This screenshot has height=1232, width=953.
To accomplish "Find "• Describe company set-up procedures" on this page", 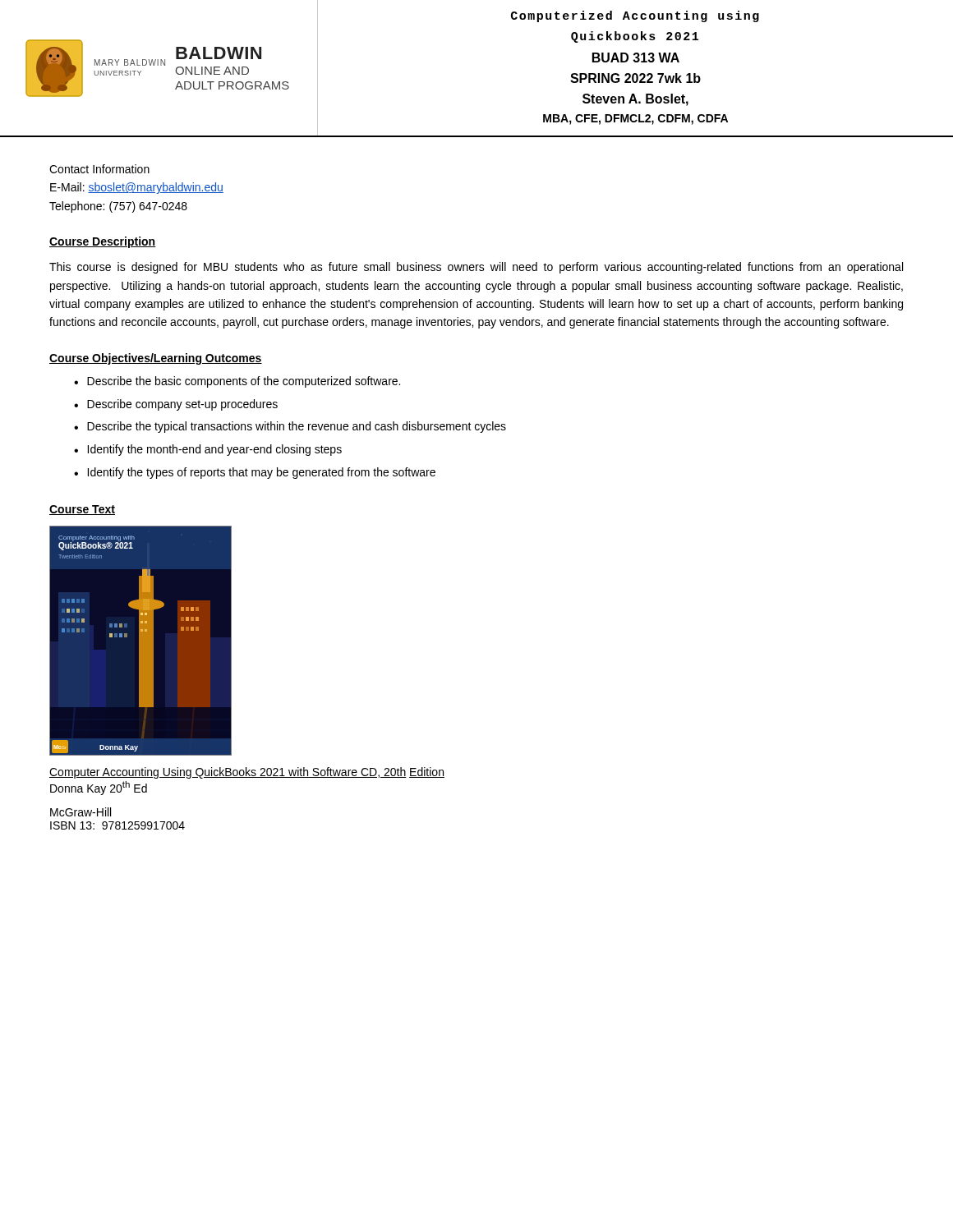I will pyautogui.click(x=176, y=406).
